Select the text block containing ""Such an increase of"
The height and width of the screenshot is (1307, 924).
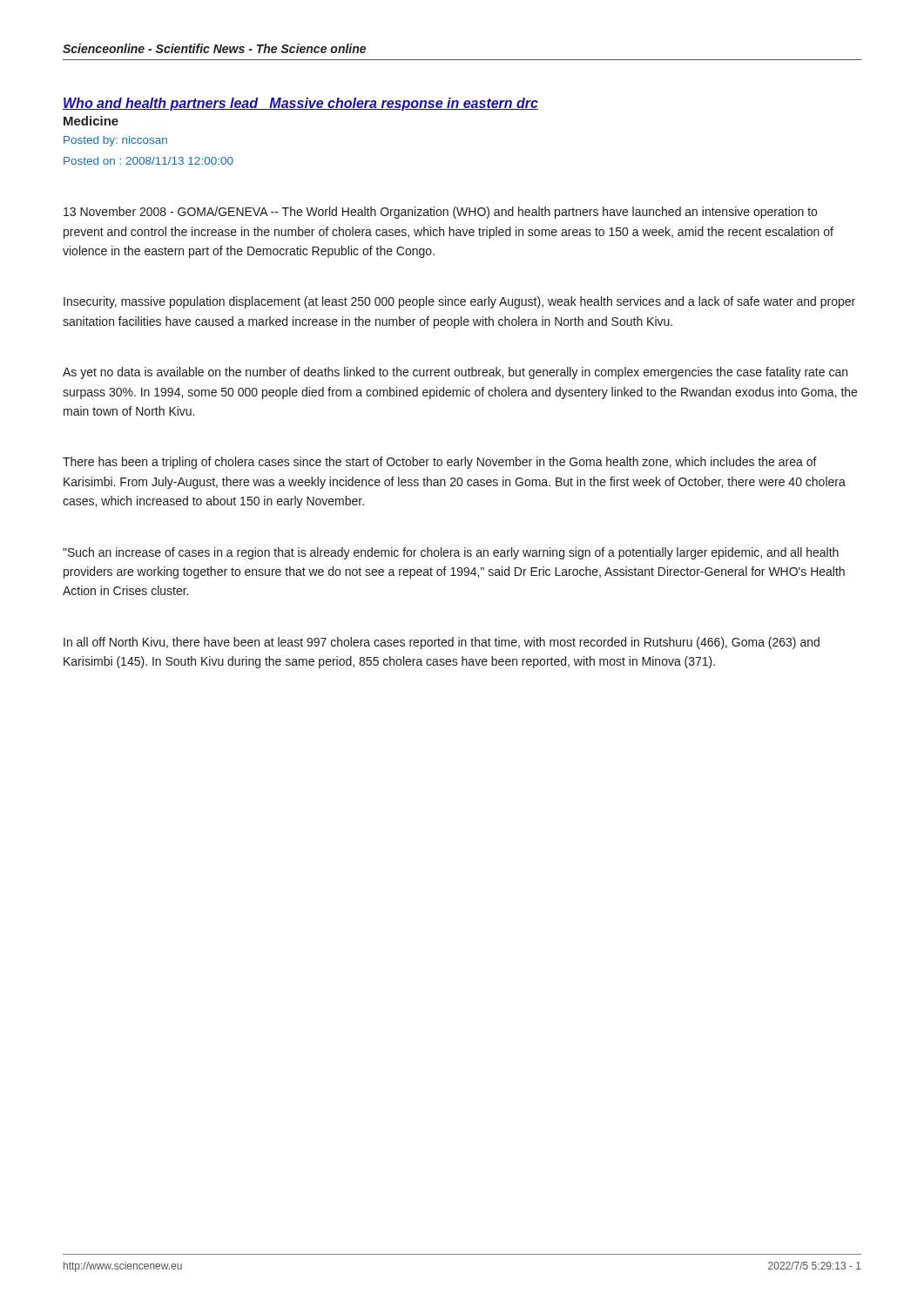(x=454, y=572)
